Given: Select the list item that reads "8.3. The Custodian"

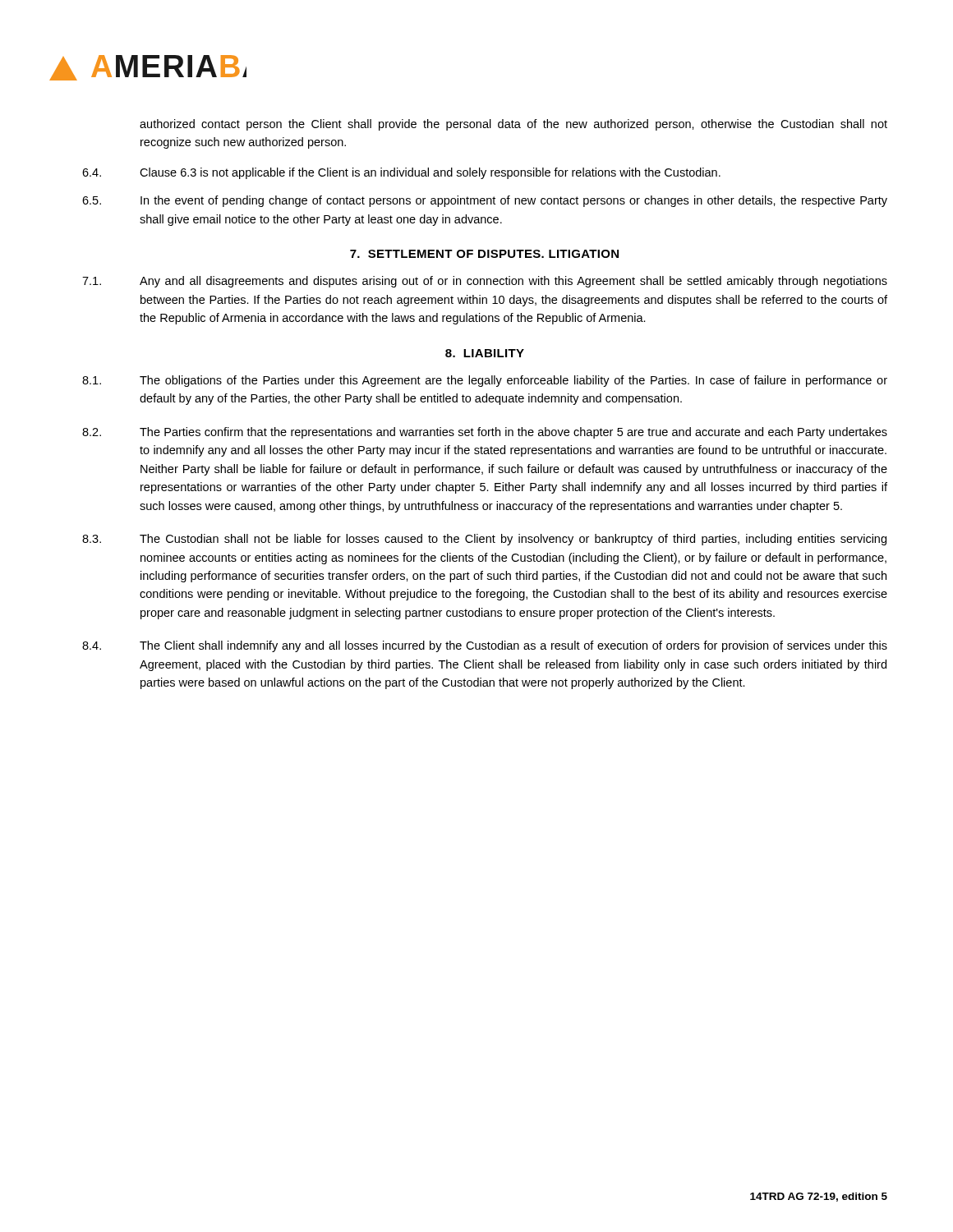Looking at the screenshot, I should [x=485, y=576].
